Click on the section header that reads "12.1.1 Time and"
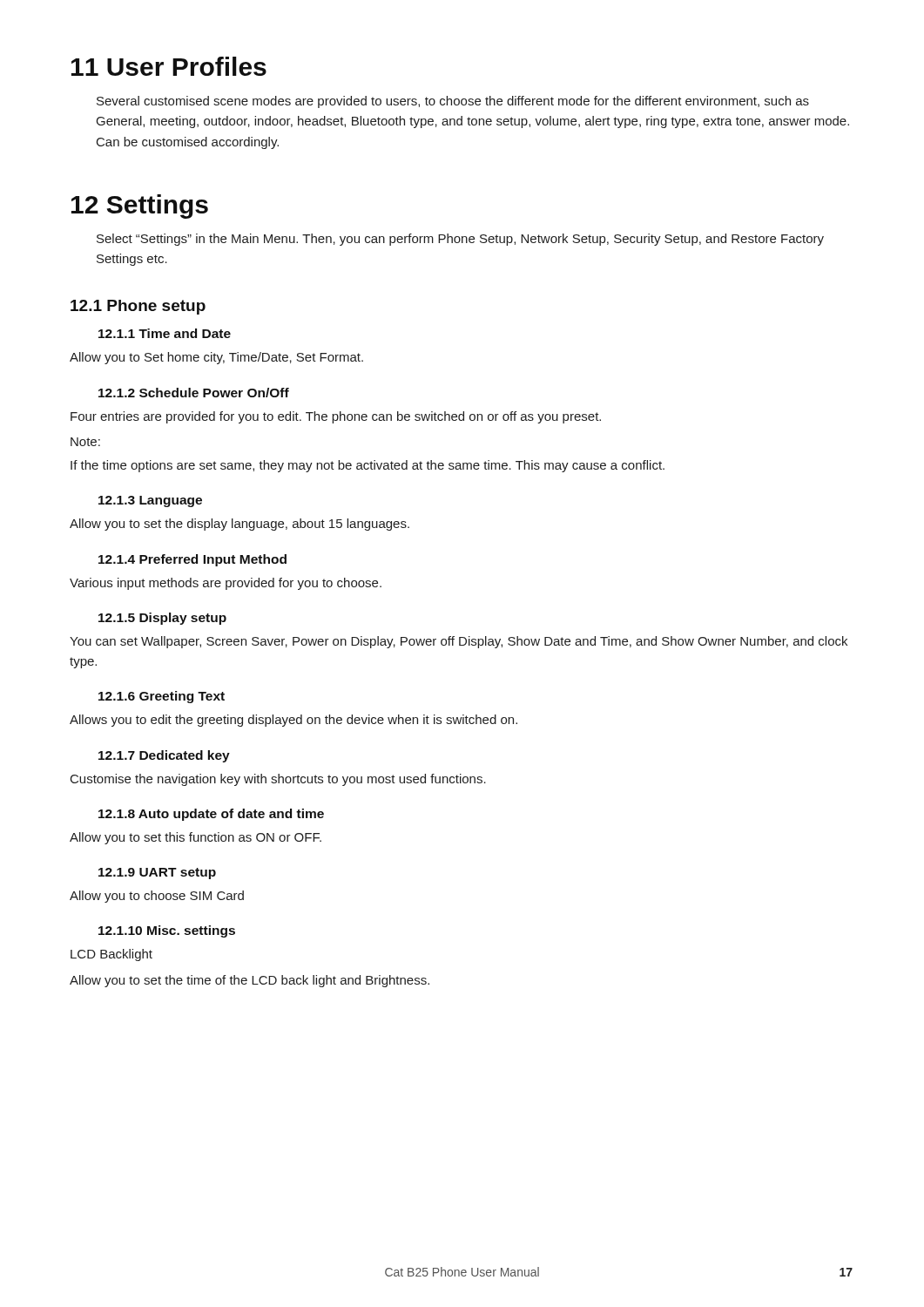Image resolution: width=924 pixels, height=1307 pixels. (x=165, y=333)
